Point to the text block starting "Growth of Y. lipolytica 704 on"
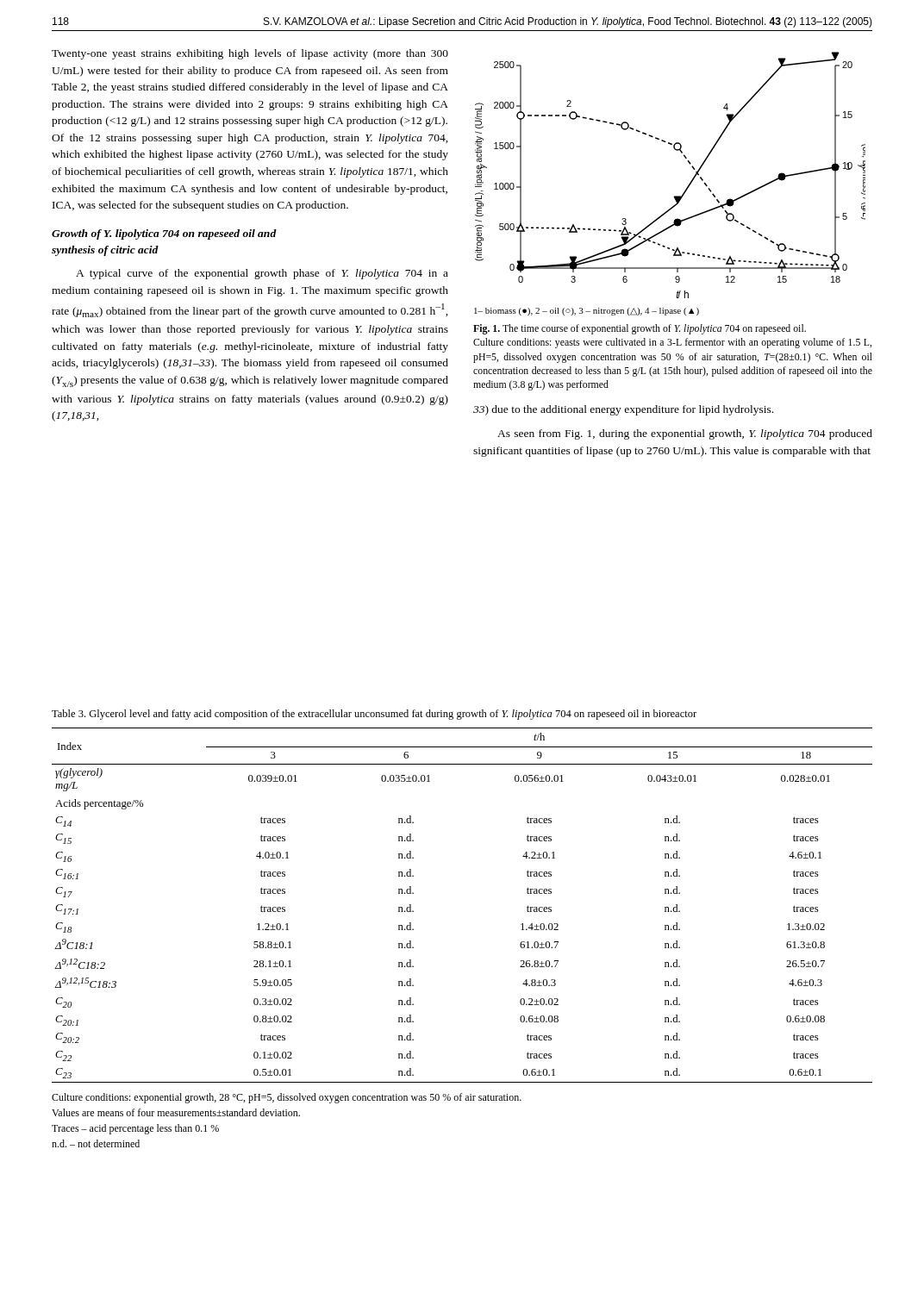The height and width of the screenshot is (1293, 924). point(164,241)
